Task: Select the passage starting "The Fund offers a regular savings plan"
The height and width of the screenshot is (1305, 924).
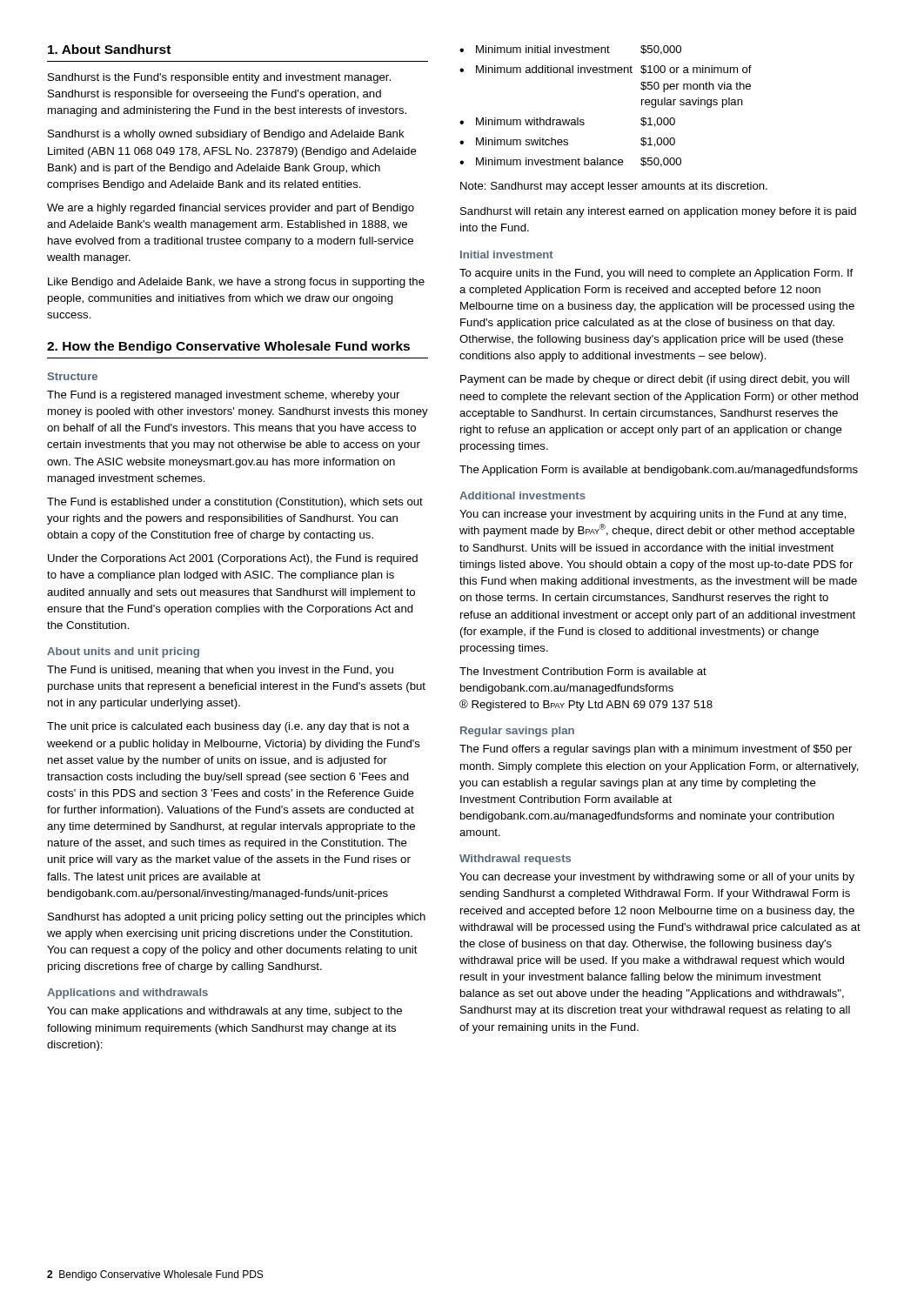Action: tap(660, 791)
